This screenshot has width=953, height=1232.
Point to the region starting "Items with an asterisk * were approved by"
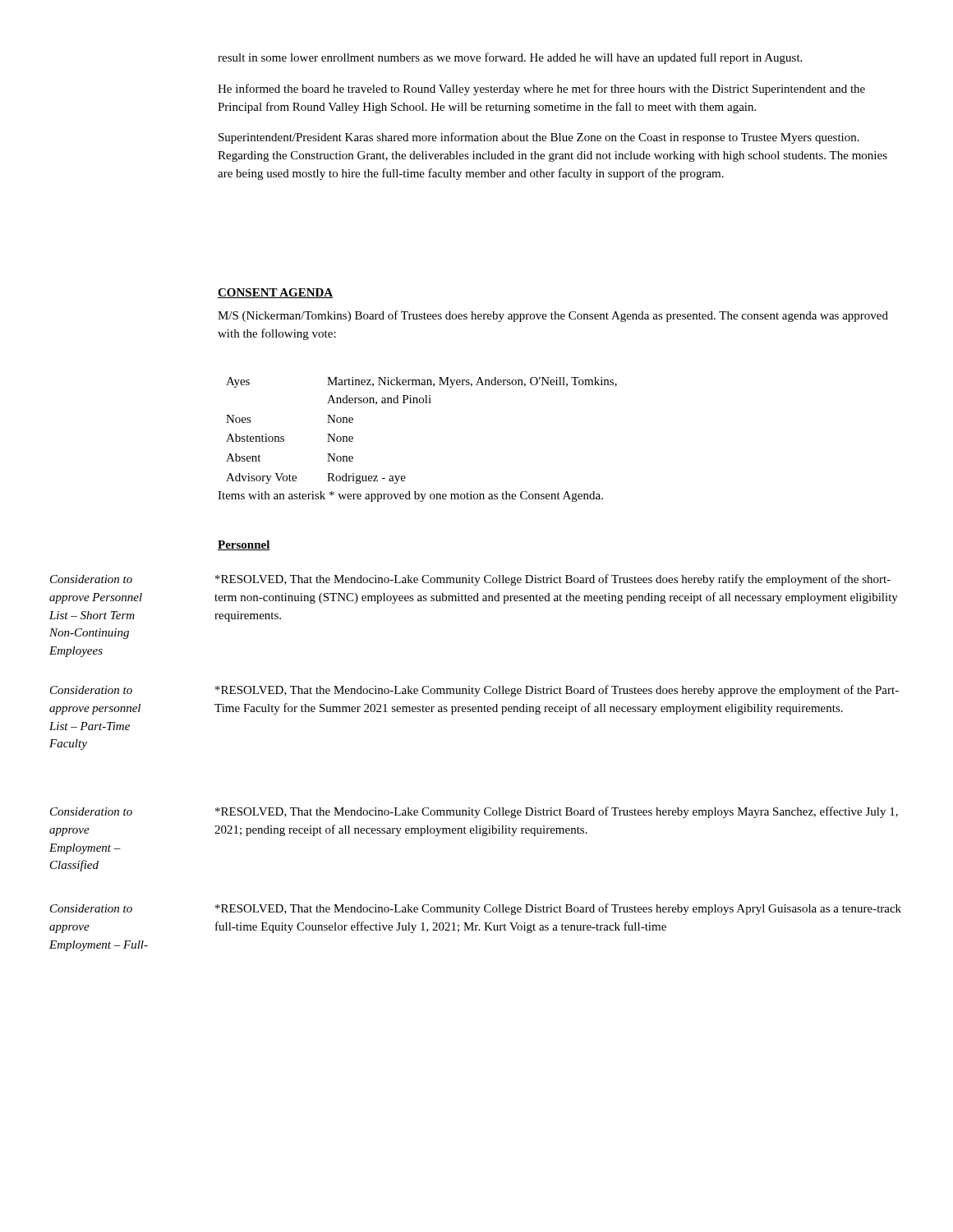(411, 495)
